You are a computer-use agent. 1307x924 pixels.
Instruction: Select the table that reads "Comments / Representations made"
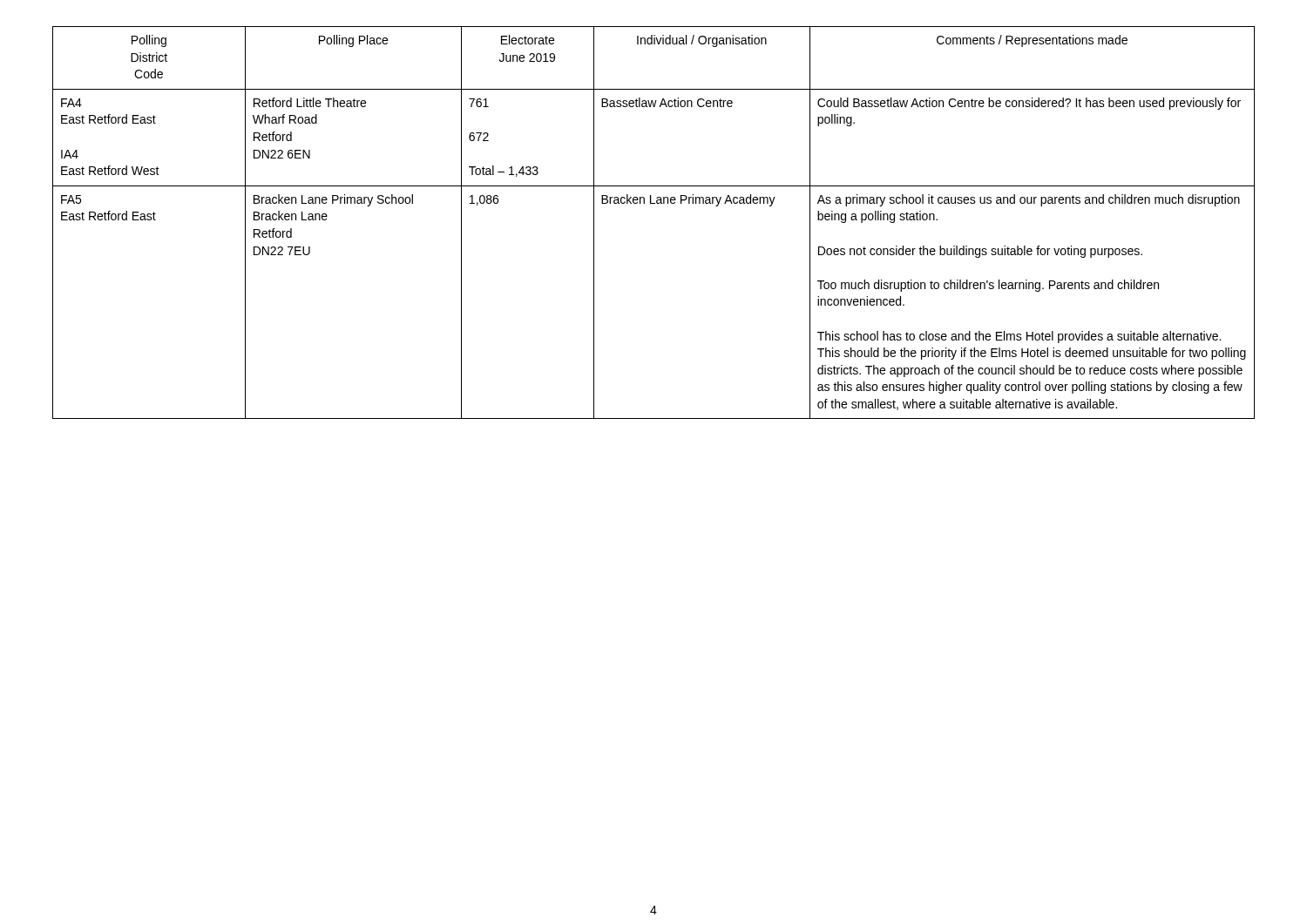coord(654,223)
